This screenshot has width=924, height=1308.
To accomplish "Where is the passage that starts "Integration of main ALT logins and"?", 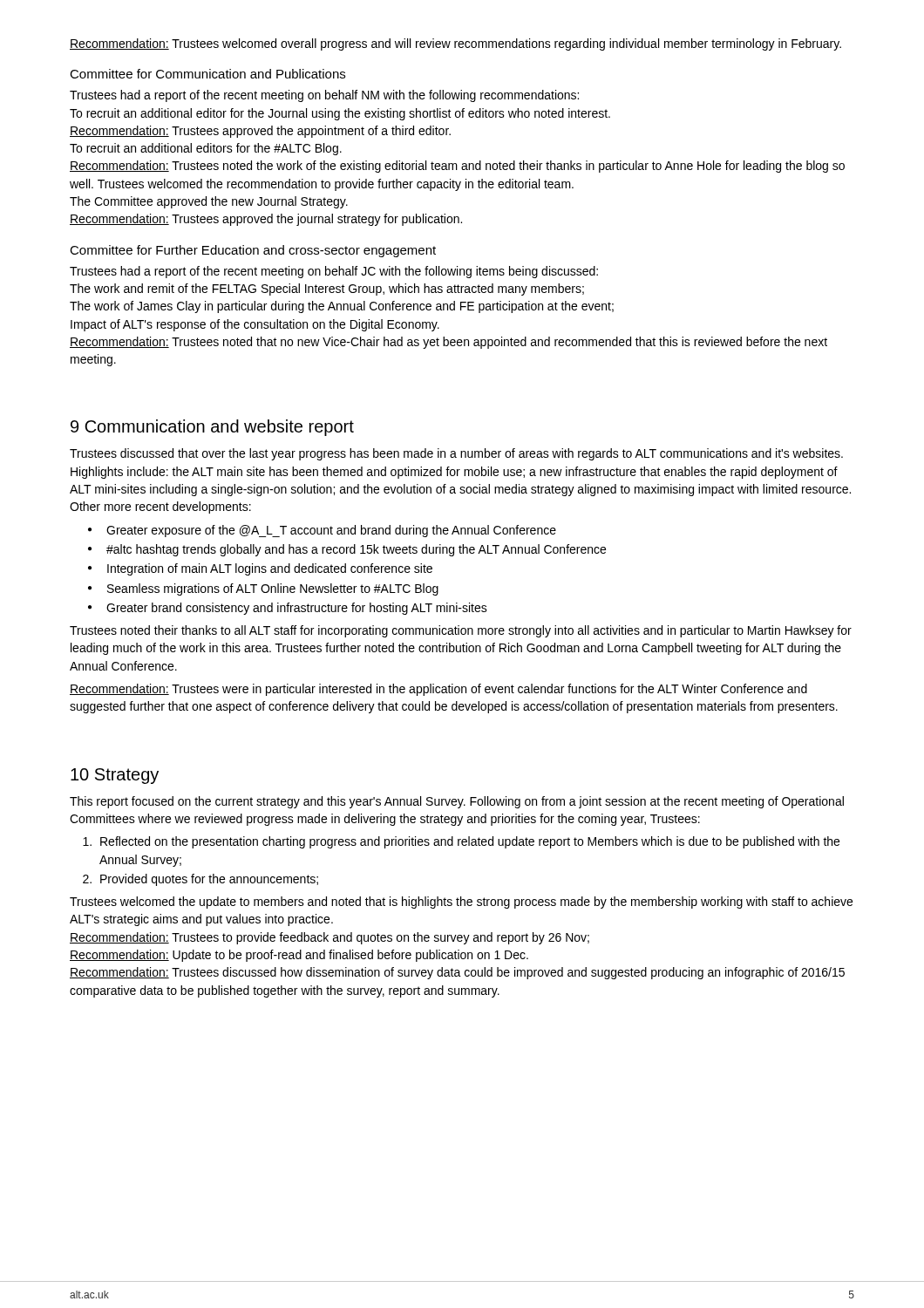I will click(260, 569).
